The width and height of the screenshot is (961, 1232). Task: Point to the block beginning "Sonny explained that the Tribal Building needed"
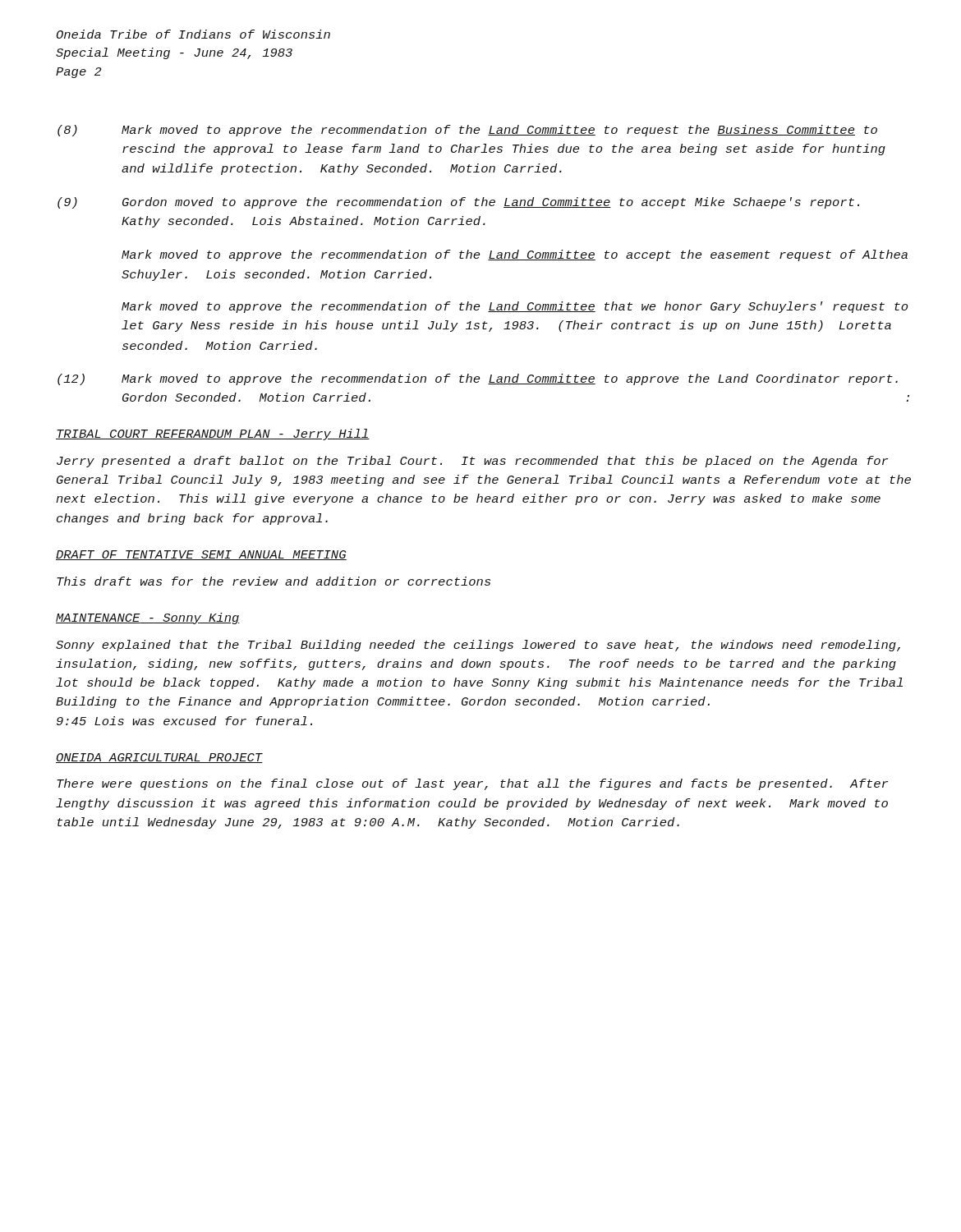(480, 683)
